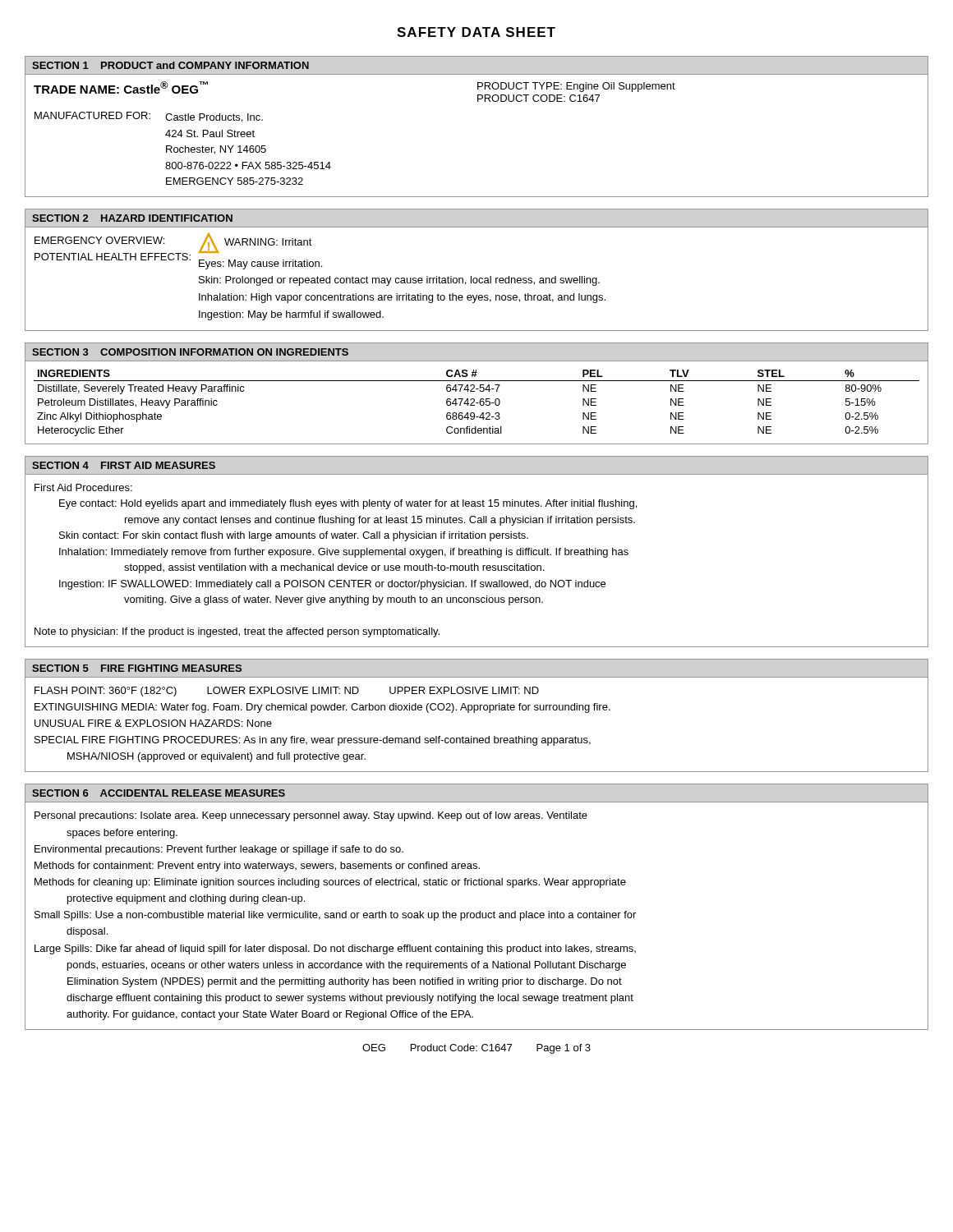The image size is (953, 1232).
Task: Locate the element starting "FLASH POINT: 360°F"
Action: click(287, 692)
